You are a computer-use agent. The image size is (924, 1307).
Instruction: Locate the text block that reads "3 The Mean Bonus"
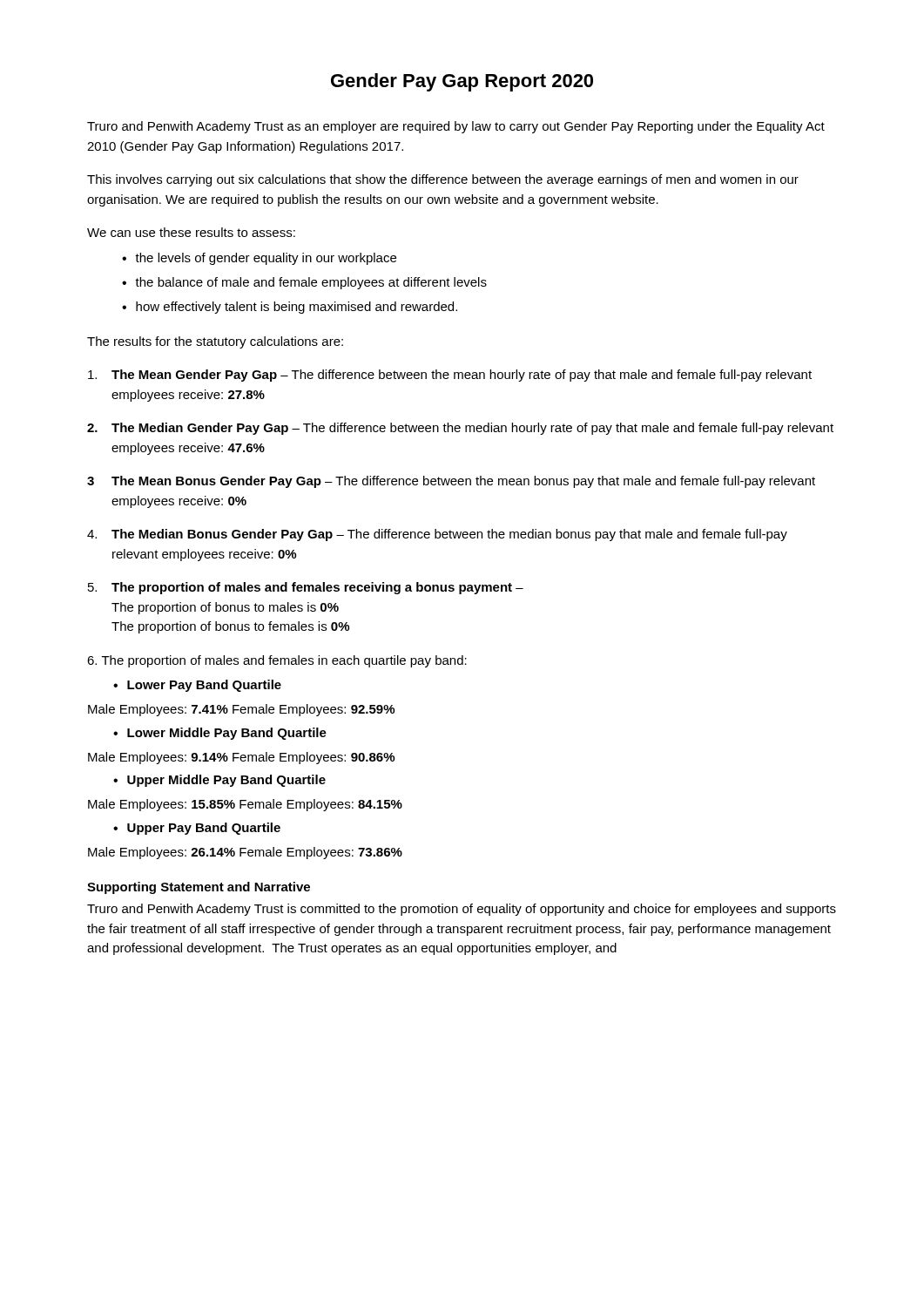(462, 491)
